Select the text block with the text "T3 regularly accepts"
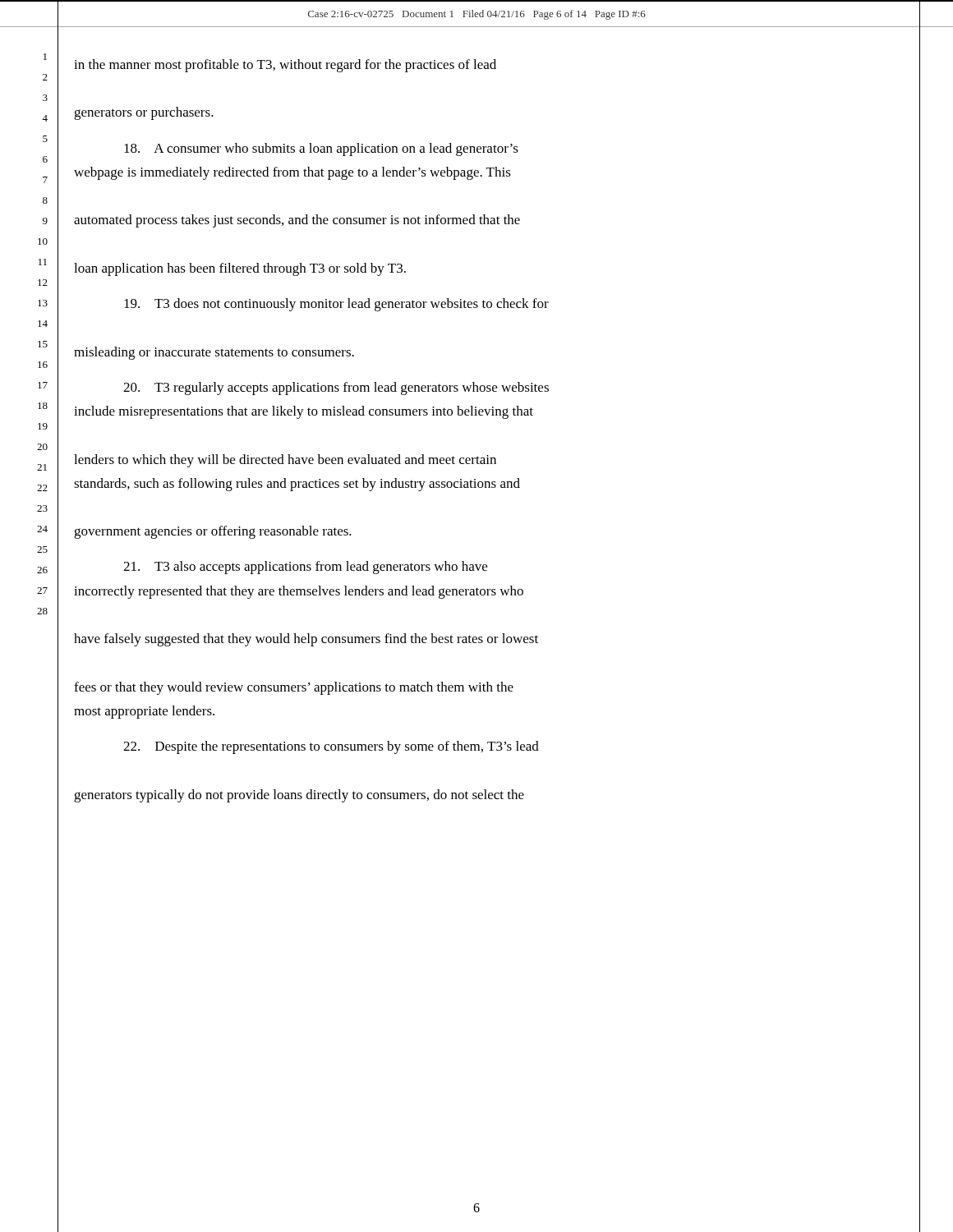This screenshot has width=953, height=1232. (x=489, y=459)
